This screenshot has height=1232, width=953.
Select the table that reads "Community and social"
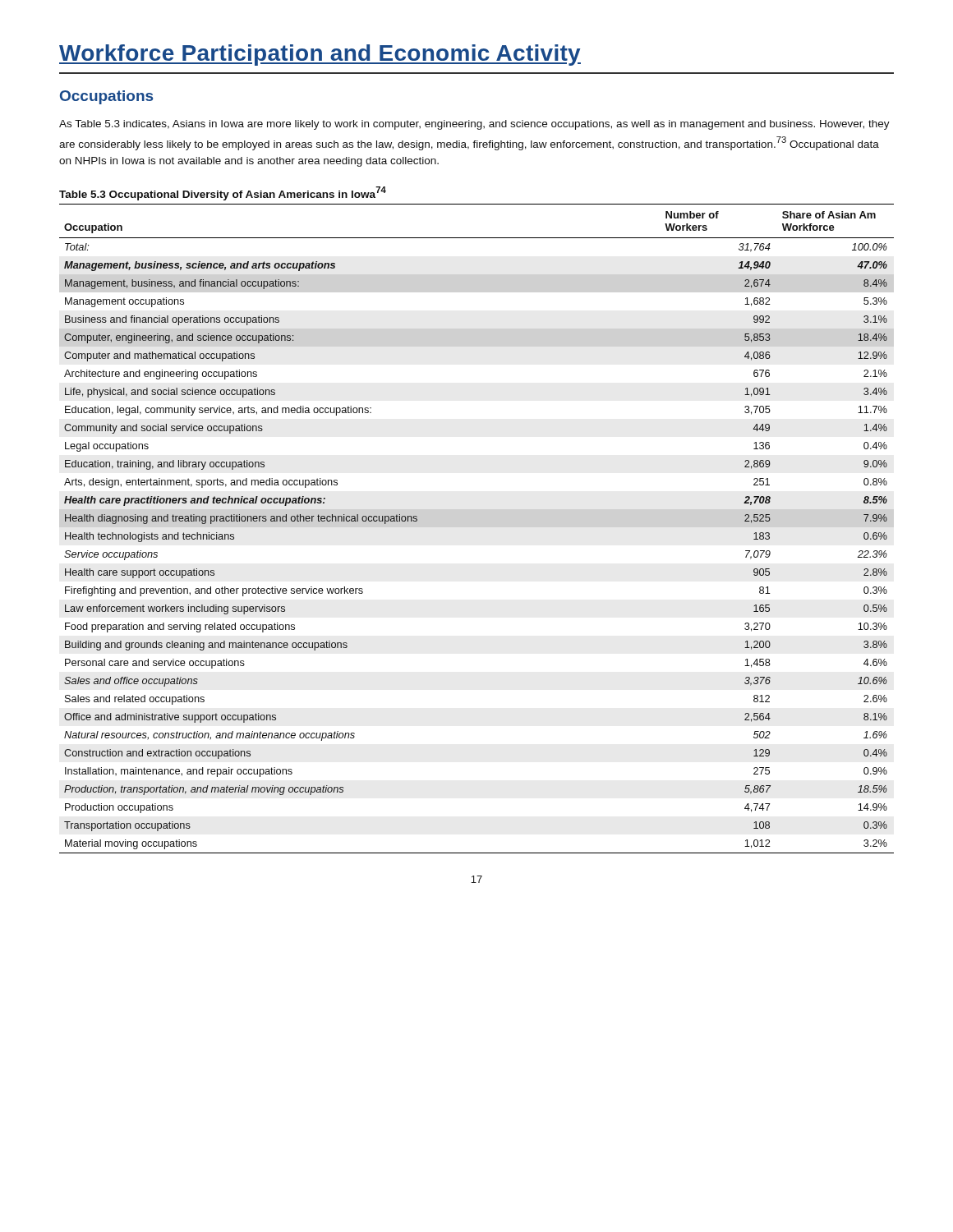point(476,528)
